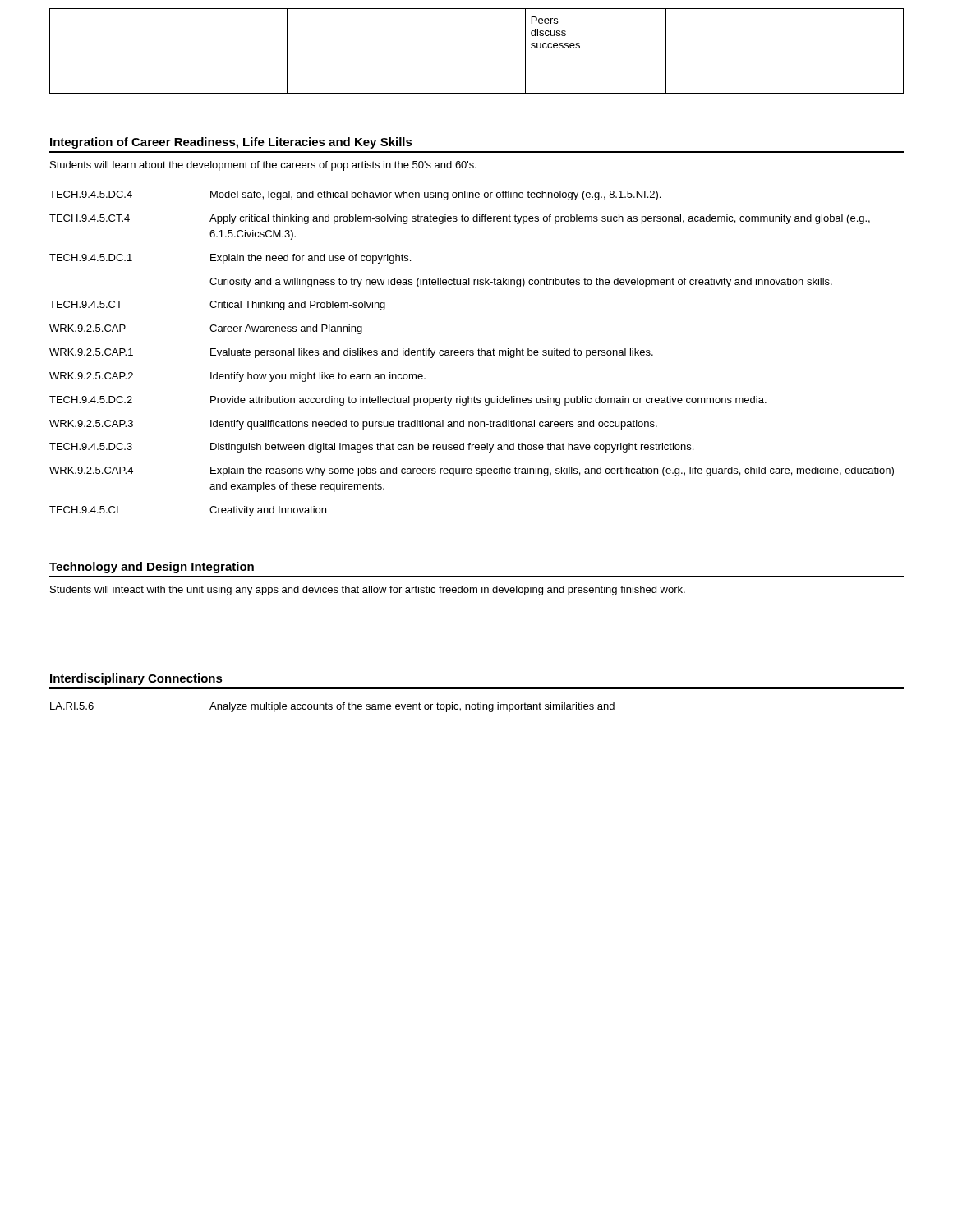
Task: Find the list item that reads "TECH.9.4.5.CI Creativity and Innovation"
Action: [x=84, y=510]
